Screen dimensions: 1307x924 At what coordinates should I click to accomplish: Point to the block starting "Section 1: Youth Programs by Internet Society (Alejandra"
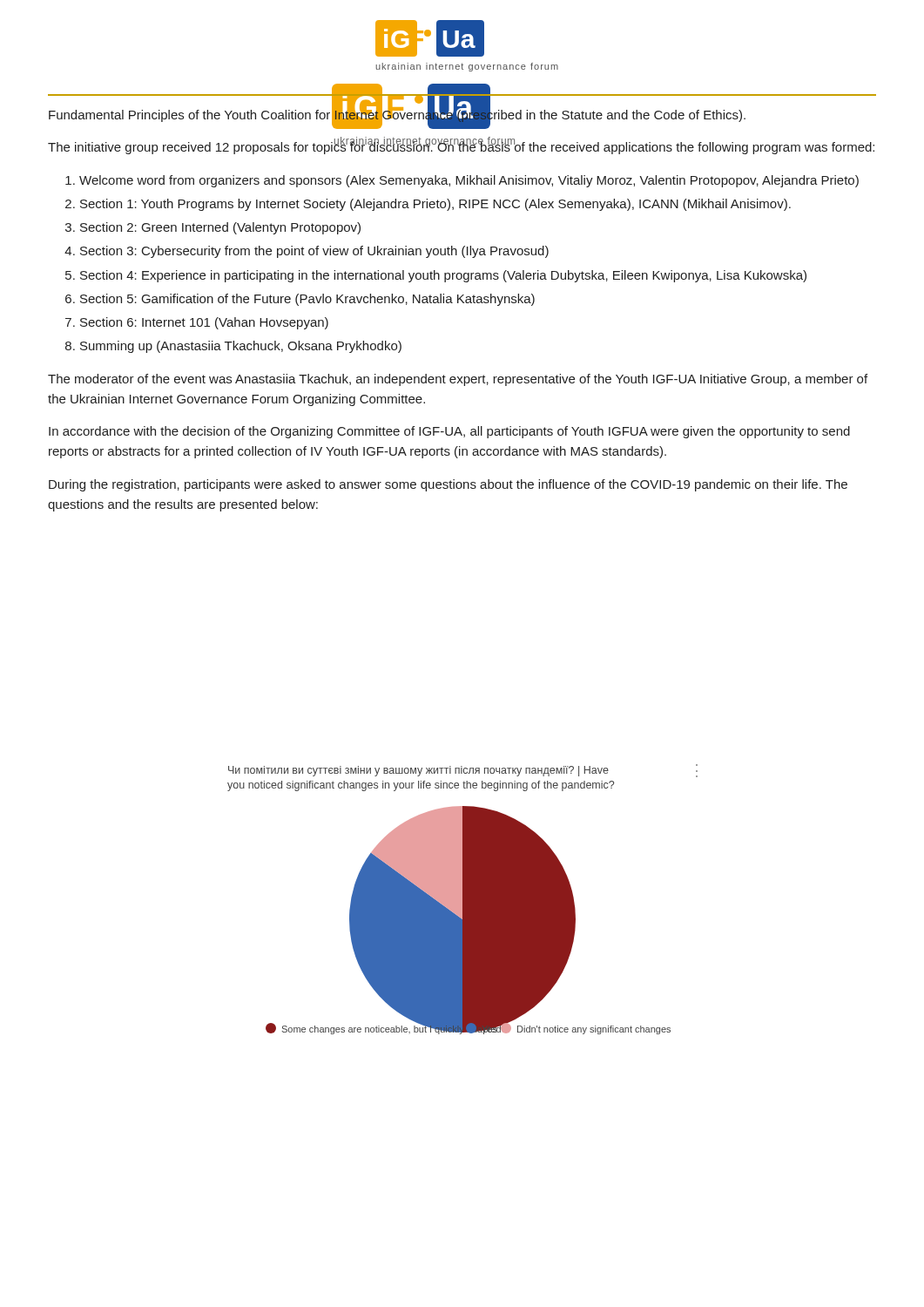tap(478, 203)
